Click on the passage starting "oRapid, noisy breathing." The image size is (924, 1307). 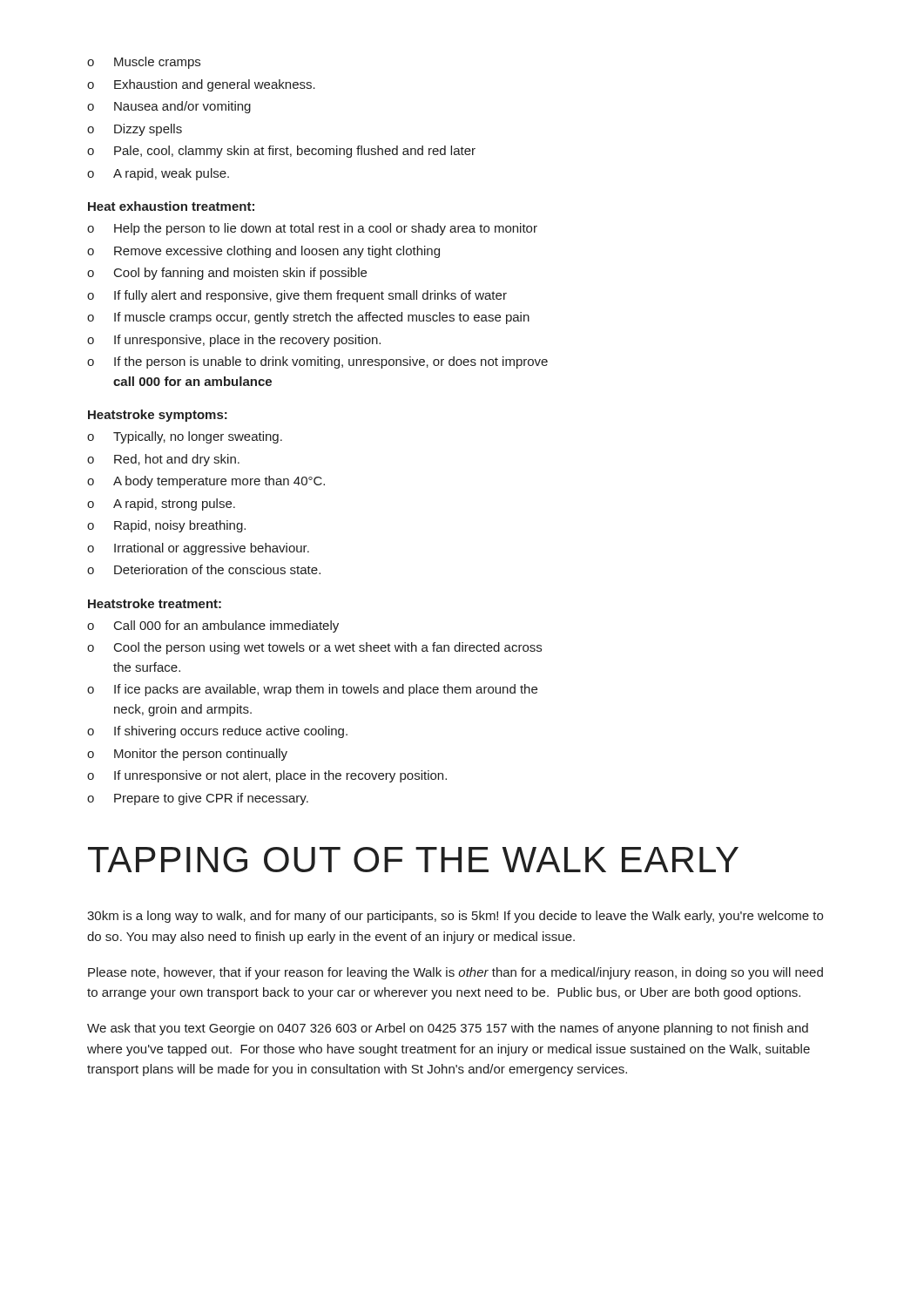click(166, 526)
